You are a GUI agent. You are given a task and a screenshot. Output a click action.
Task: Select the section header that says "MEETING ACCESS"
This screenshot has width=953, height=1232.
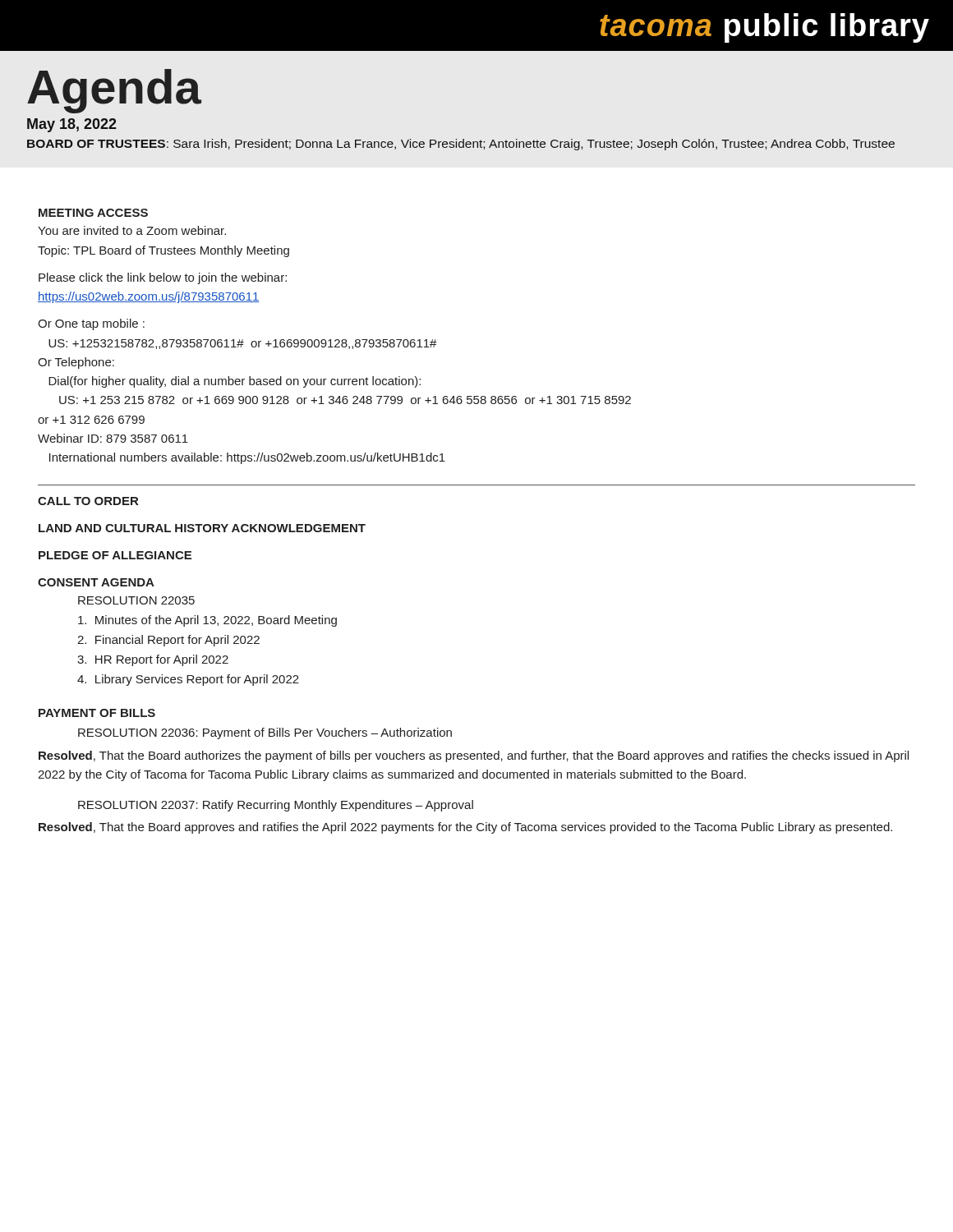click(93, 213)
